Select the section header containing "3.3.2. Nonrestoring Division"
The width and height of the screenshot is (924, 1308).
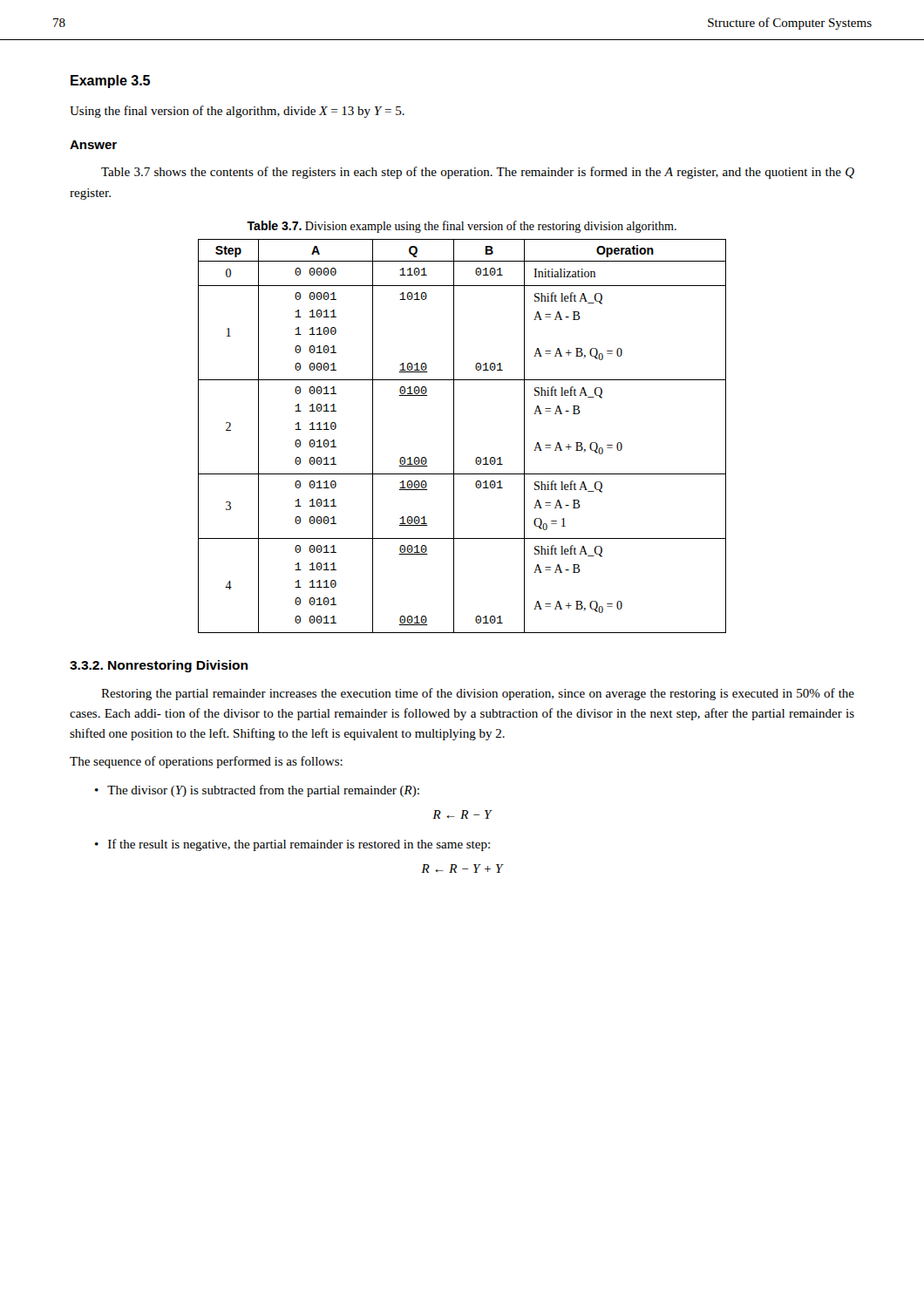[x=159, y=665]
